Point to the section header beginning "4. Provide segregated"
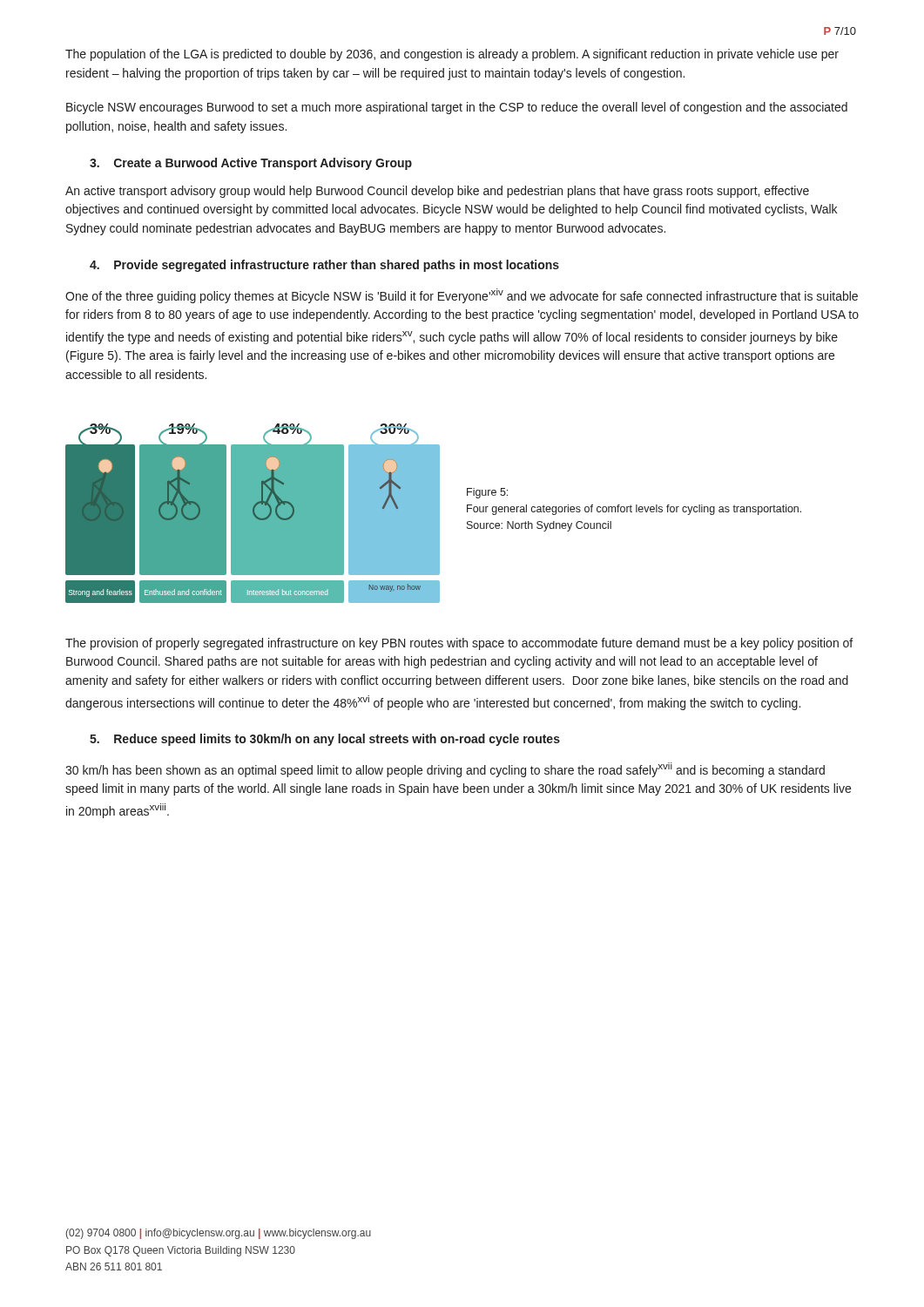The width and height of the screenshot is (924, 1307). [x=324, y=265]
